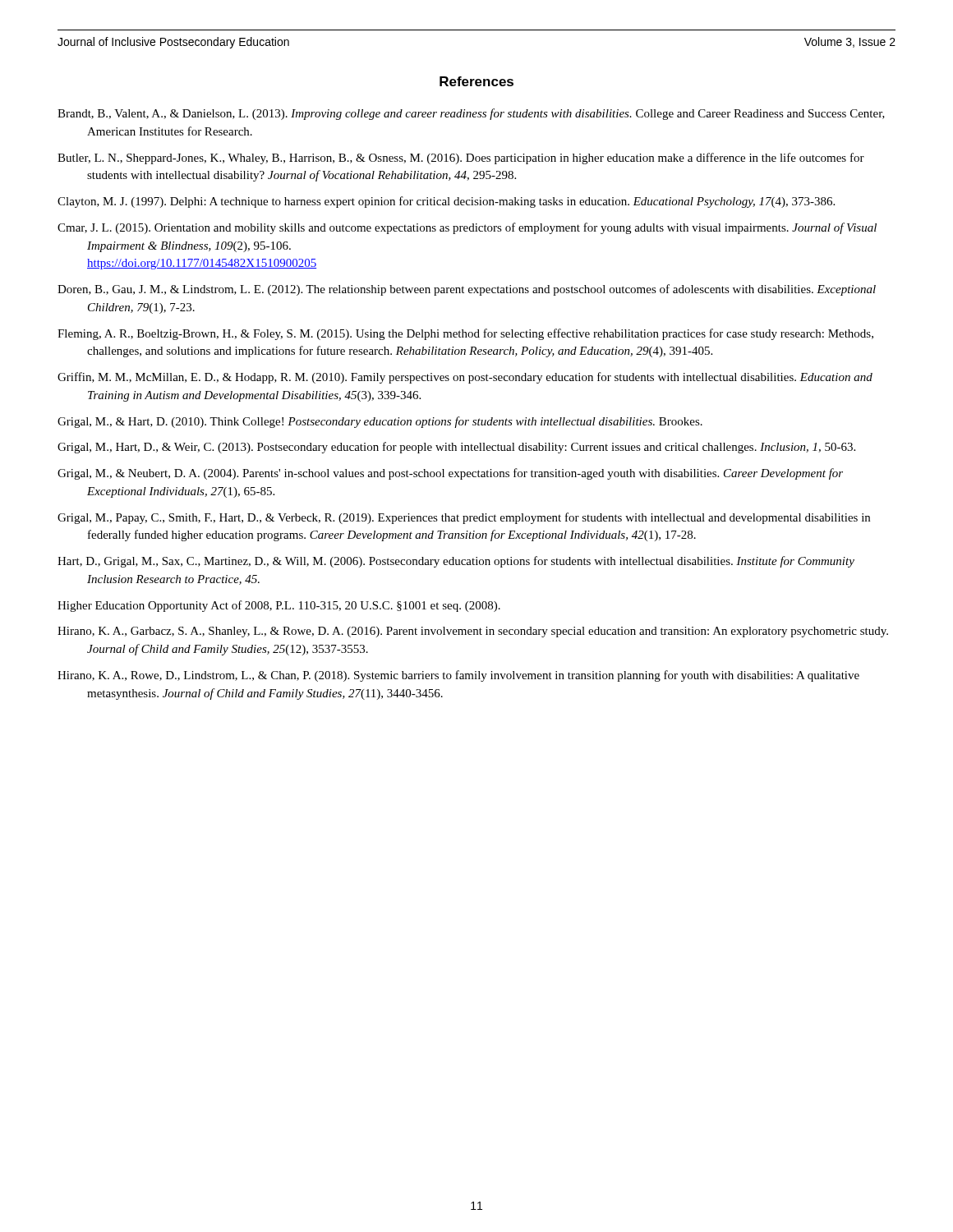Click on the list item that reads "Clayton, M. J."
Viewport: 953px width, 1232px height.
click(x=447, y=201)
